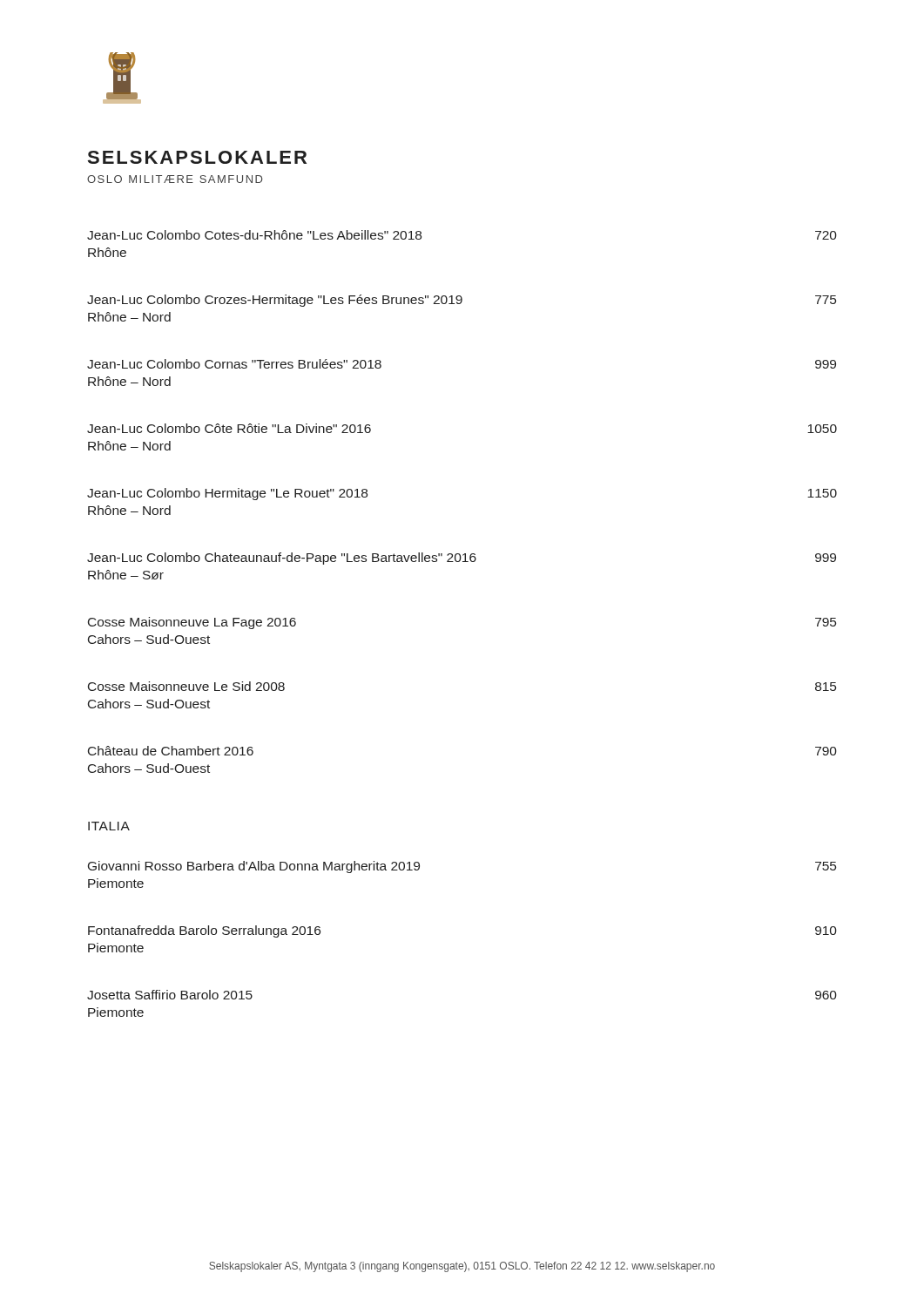Find the list item with the text "Jean-Luc Colombo Hermitage "Le Rouet" 2018 Rhône –"
The image size is (924, 1307).
[x=223, y=494]
